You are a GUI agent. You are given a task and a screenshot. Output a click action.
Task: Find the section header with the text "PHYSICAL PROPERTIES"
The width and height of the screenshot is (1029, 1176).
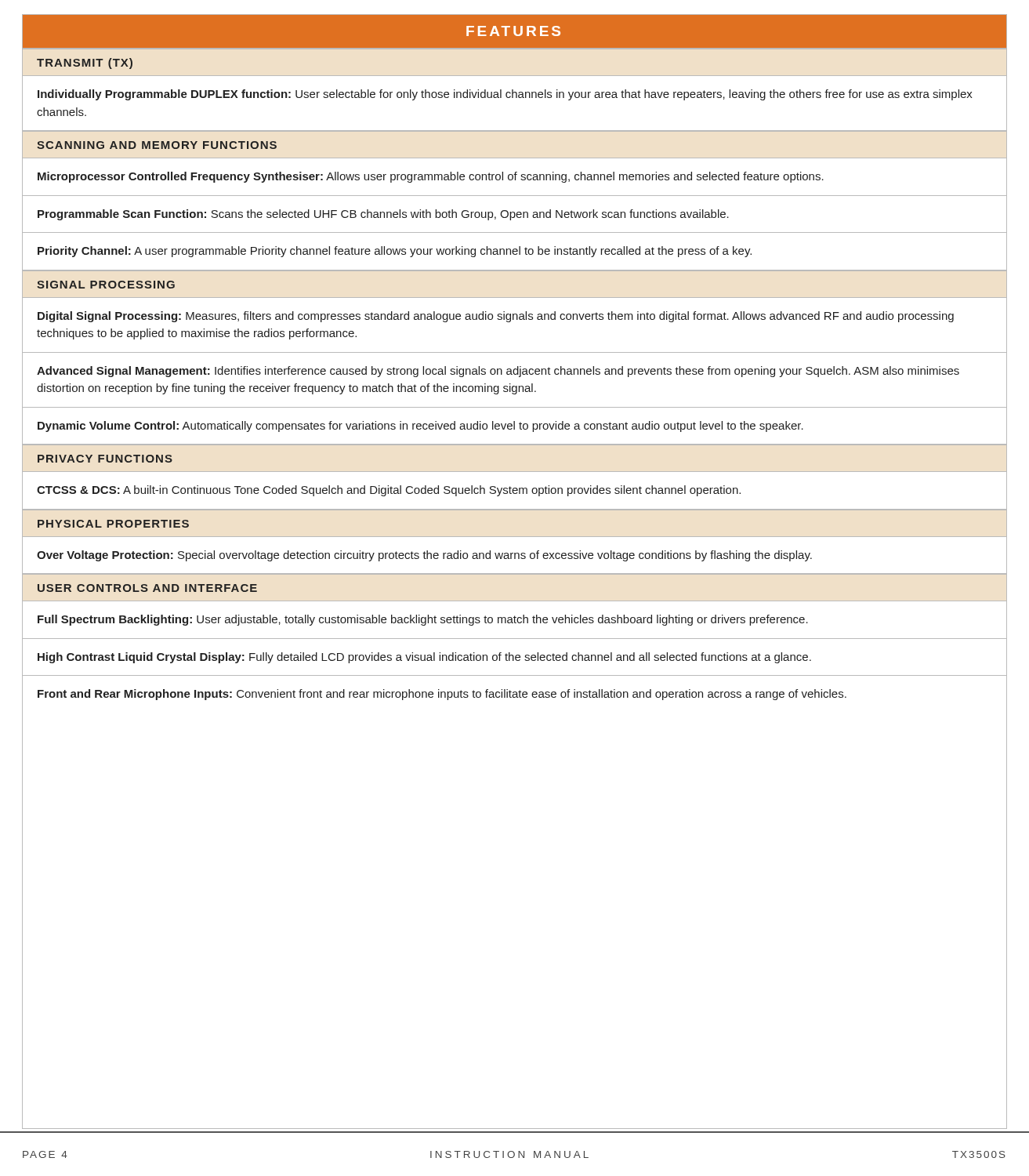coord(113,523)
